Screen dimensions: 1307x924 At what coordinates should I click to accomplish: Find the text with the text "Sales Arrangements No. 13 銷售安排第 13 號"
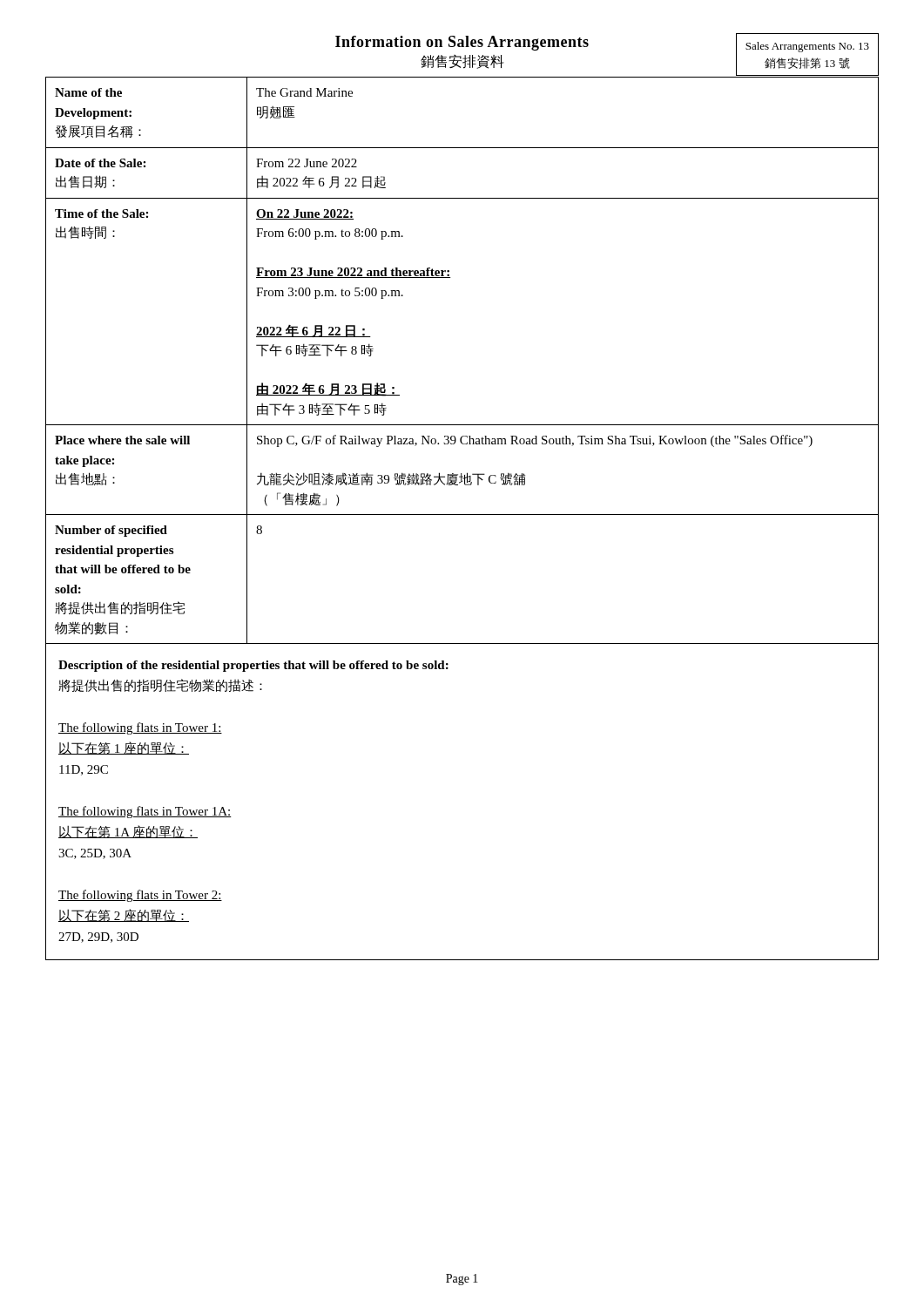807,54
